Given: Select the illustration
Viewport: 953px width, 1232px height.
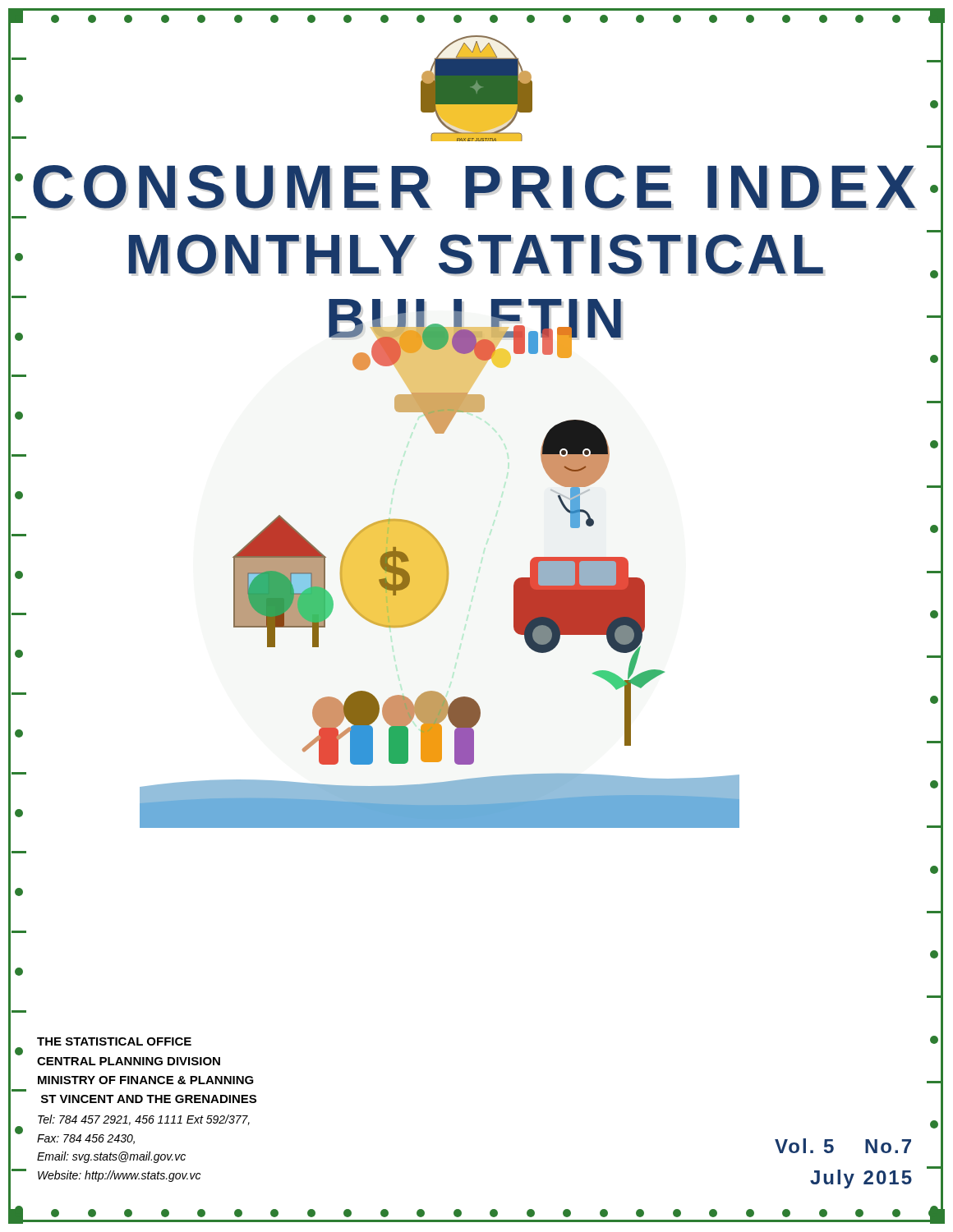Looking at the screenshot, I should [x=440, y=565].
